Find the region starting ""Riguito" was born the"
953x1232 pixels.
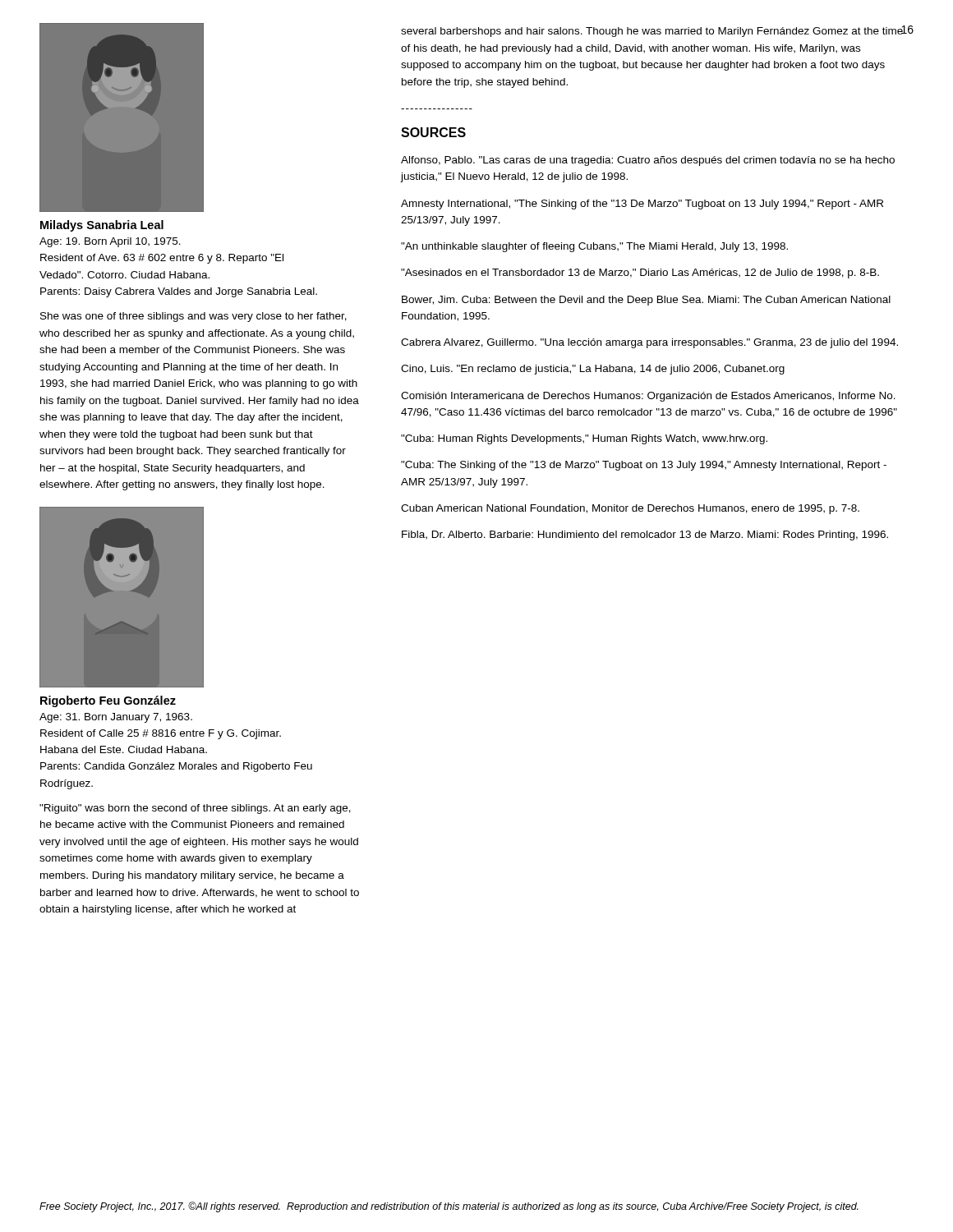(x=199, y=858)
